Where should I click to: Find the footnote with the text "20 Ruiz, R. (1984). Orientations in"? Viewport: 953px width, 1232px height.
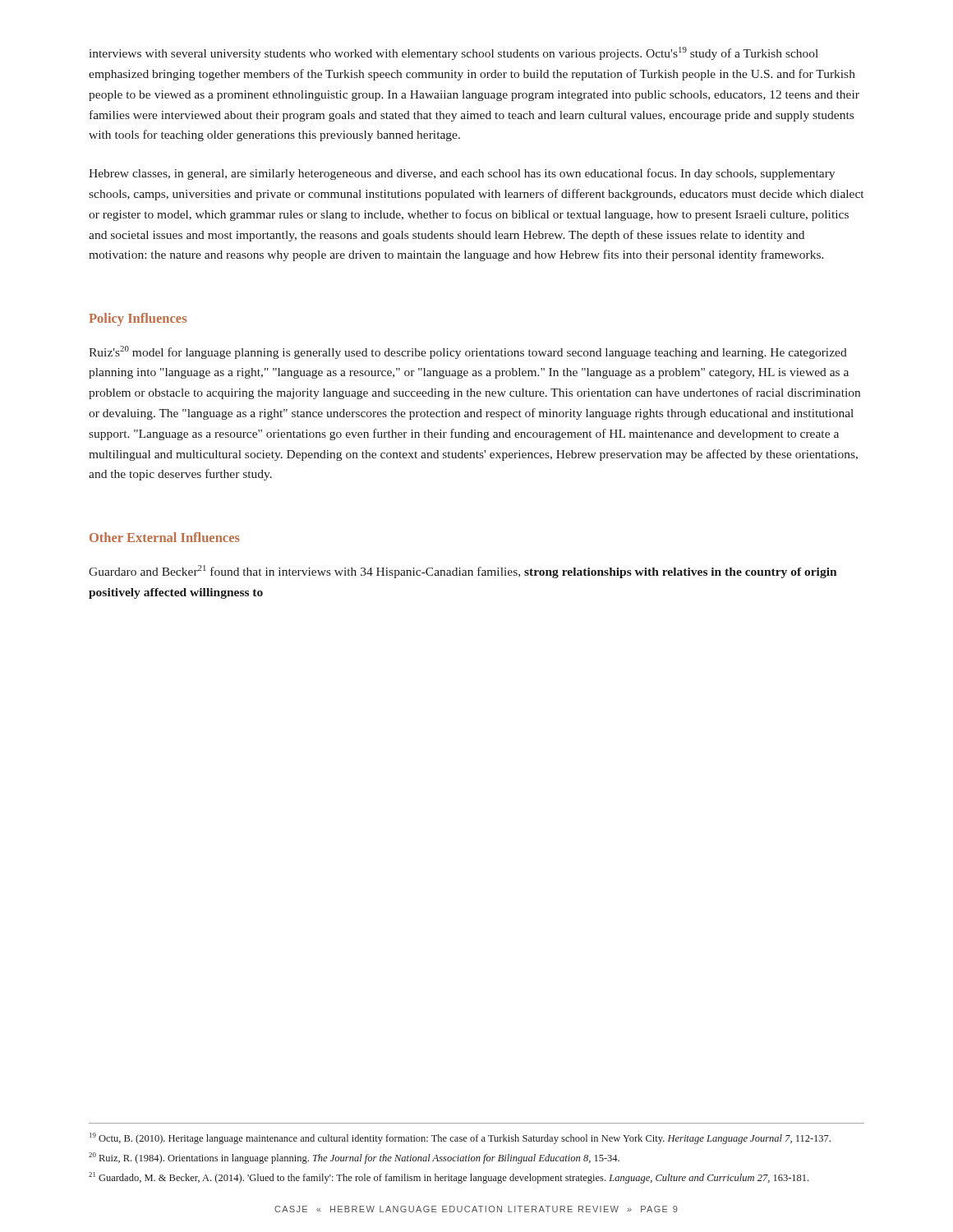[354, 1157]
